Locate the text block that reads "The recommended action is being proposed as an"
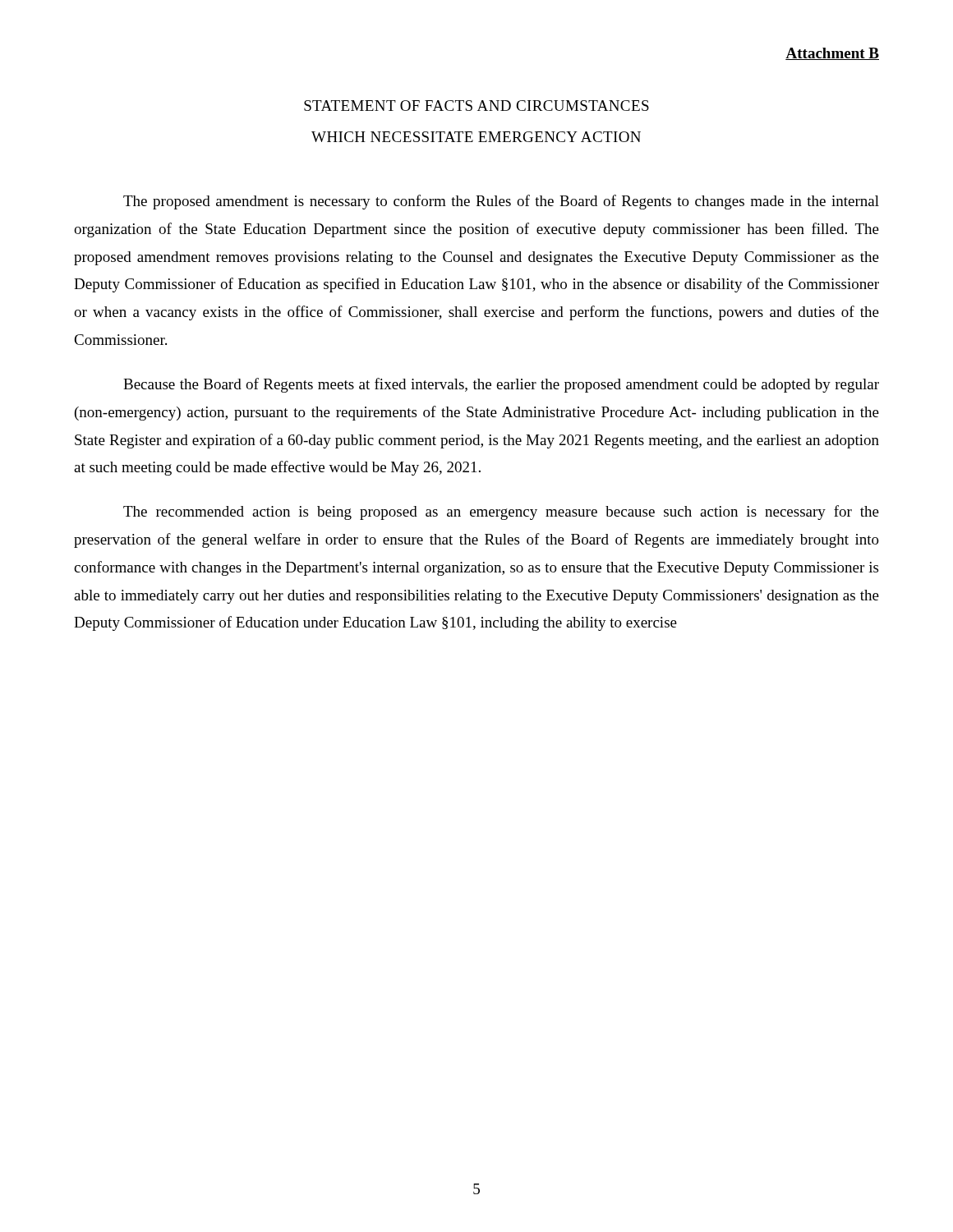The width and height of the screenshot is (953, 1232). pos(476,567)
